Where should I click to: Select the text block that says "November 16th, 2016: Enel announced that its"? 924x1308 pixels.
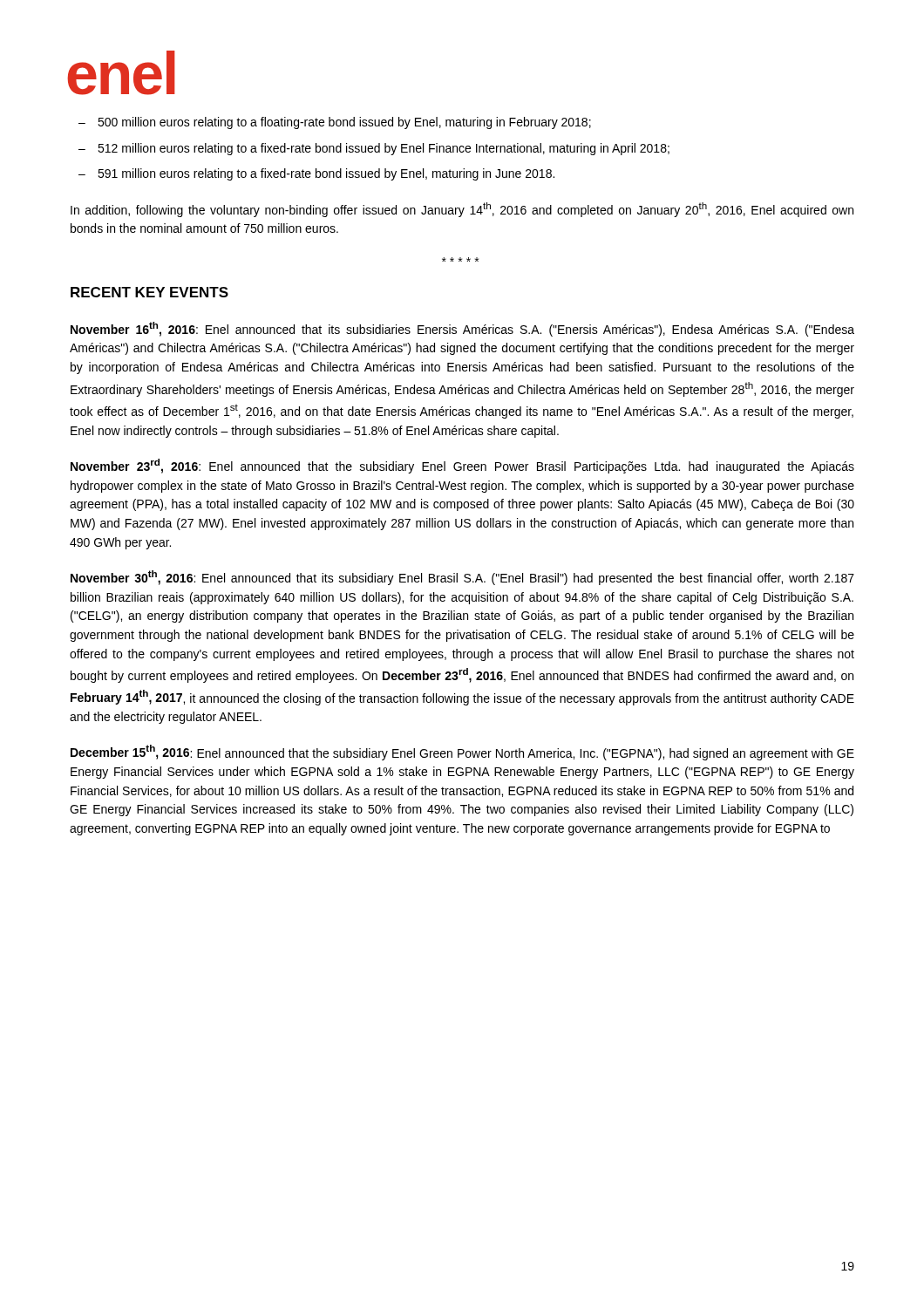coord(462,378)
